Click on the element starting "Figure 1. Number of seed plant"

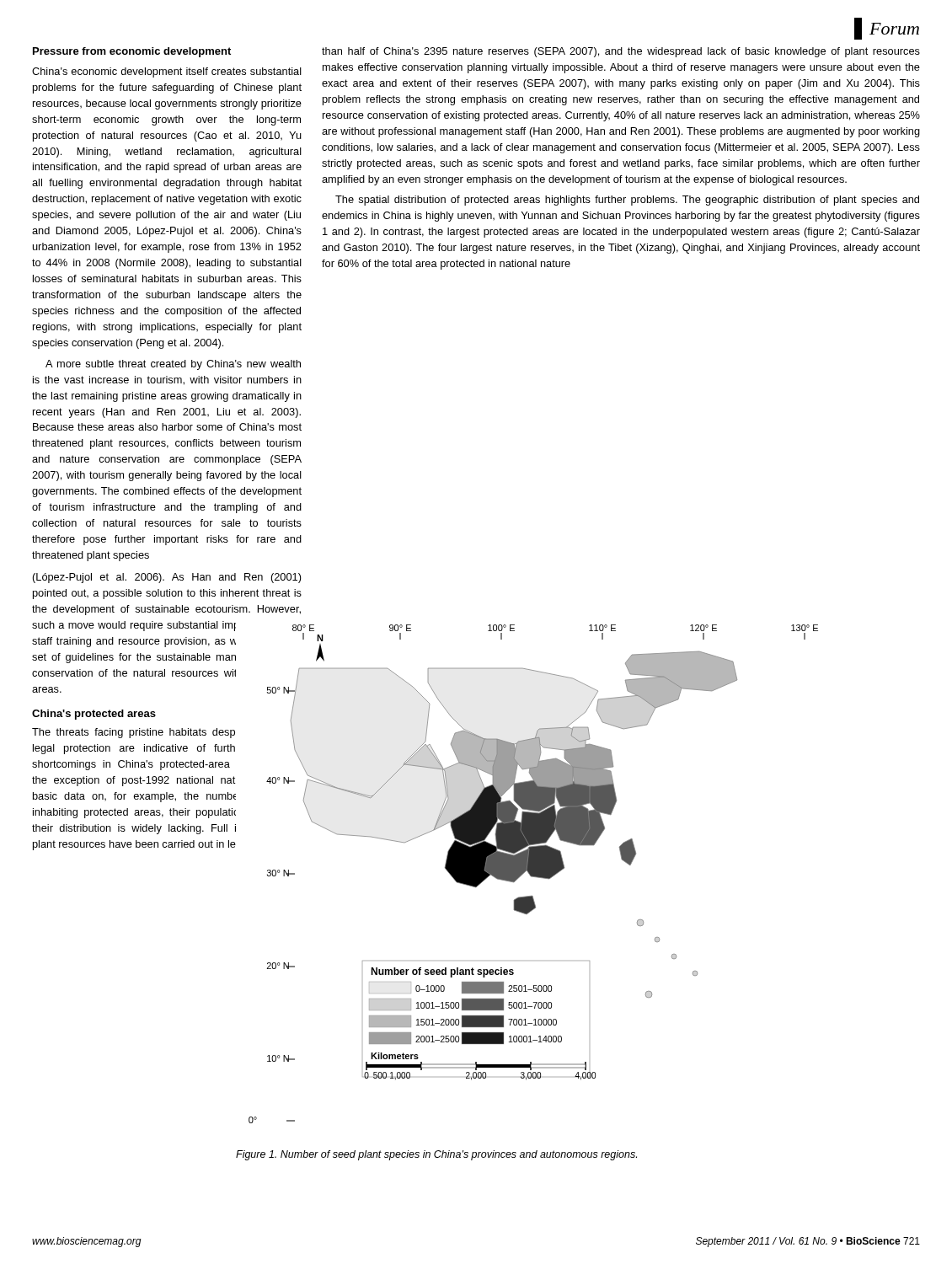[437, 1154]
